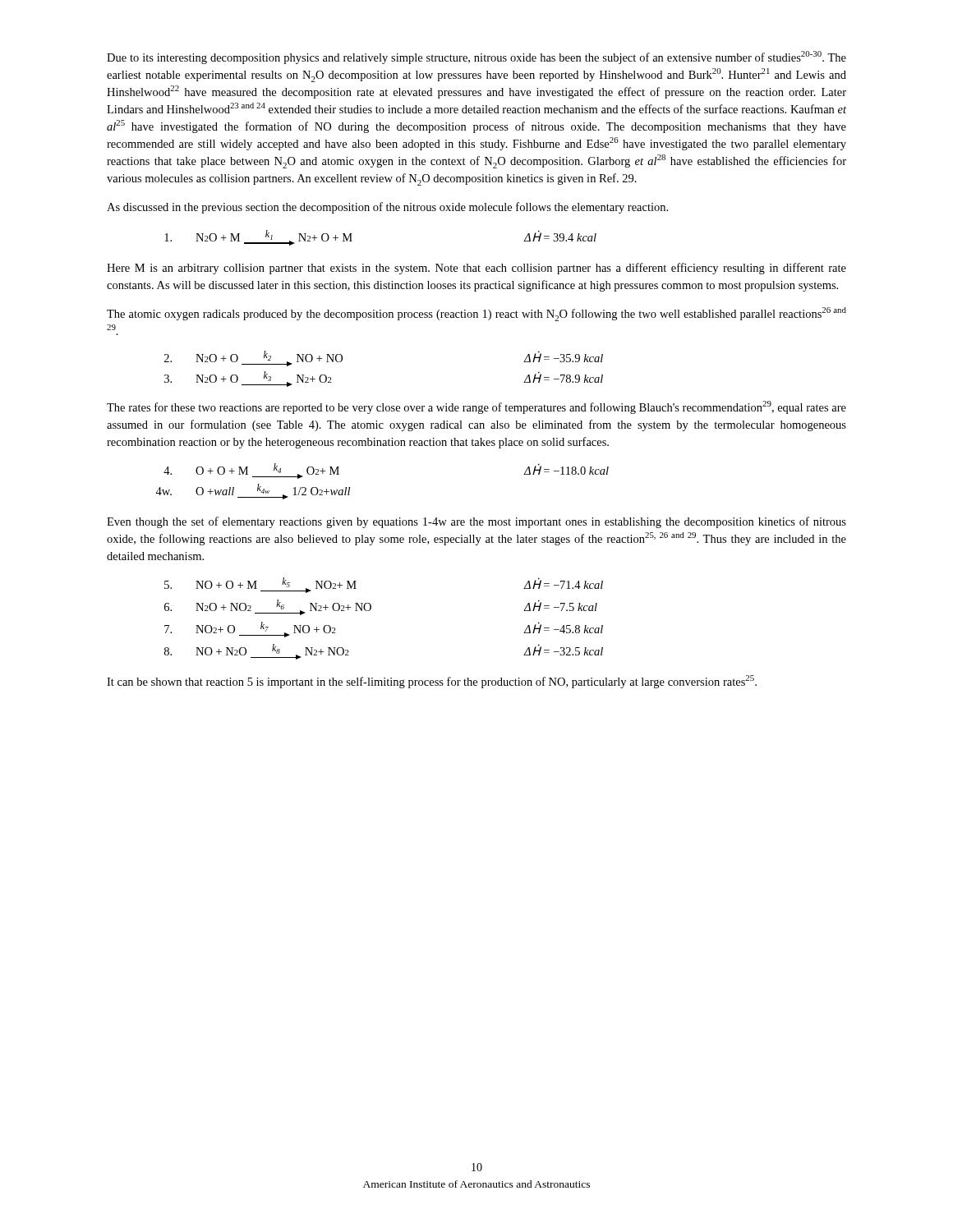Locate the element starting "The atomic oxygen"

pos(476,323)
